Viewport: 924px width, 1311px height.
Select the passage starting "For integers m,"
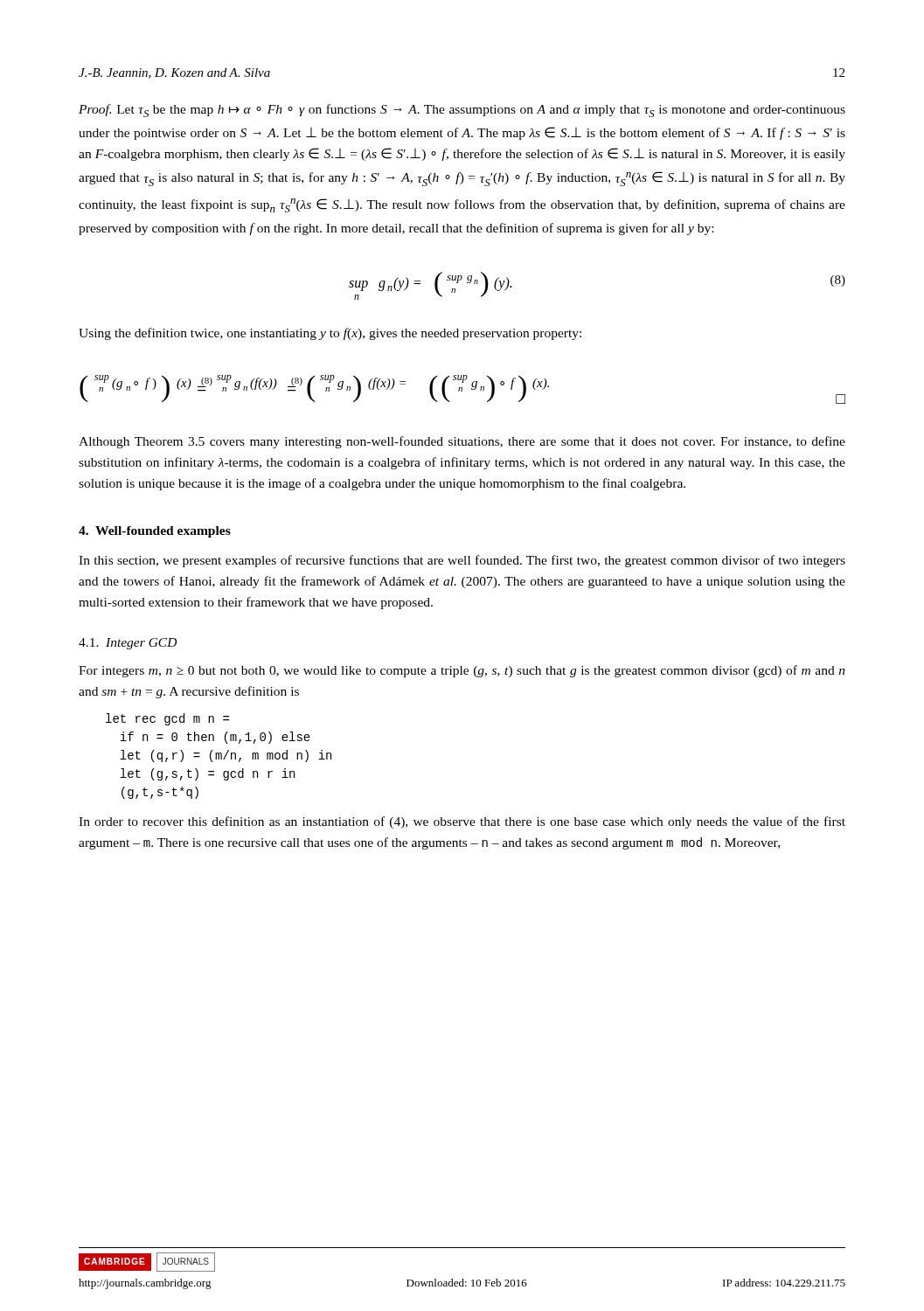point(462,680)
